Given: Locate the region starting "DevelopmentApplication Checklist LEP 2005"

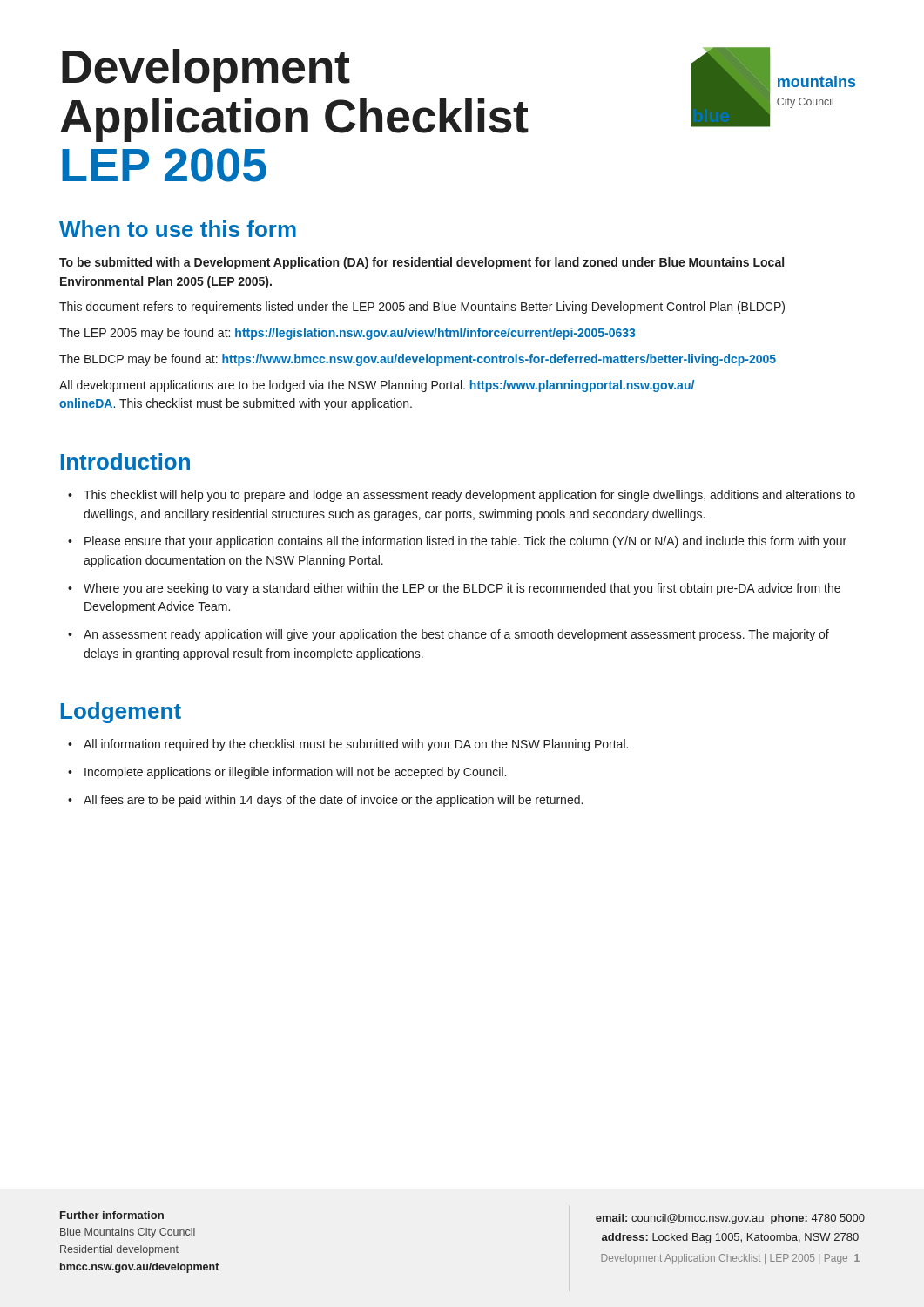Looking at the screenshot, I should [294, 116].
